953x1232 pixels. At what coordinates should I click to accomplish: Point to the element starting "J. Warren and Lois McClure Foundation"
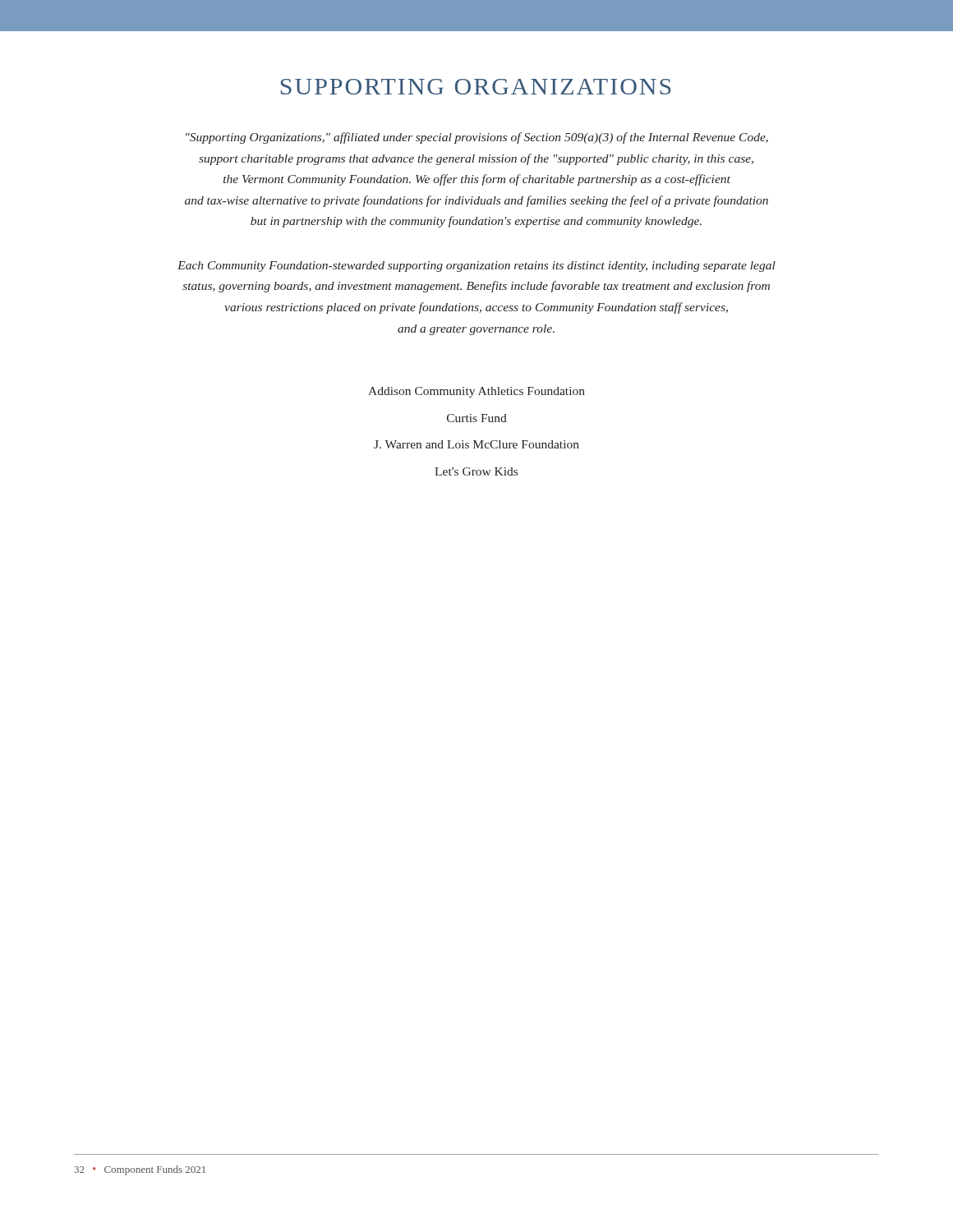tap(476, 444)
